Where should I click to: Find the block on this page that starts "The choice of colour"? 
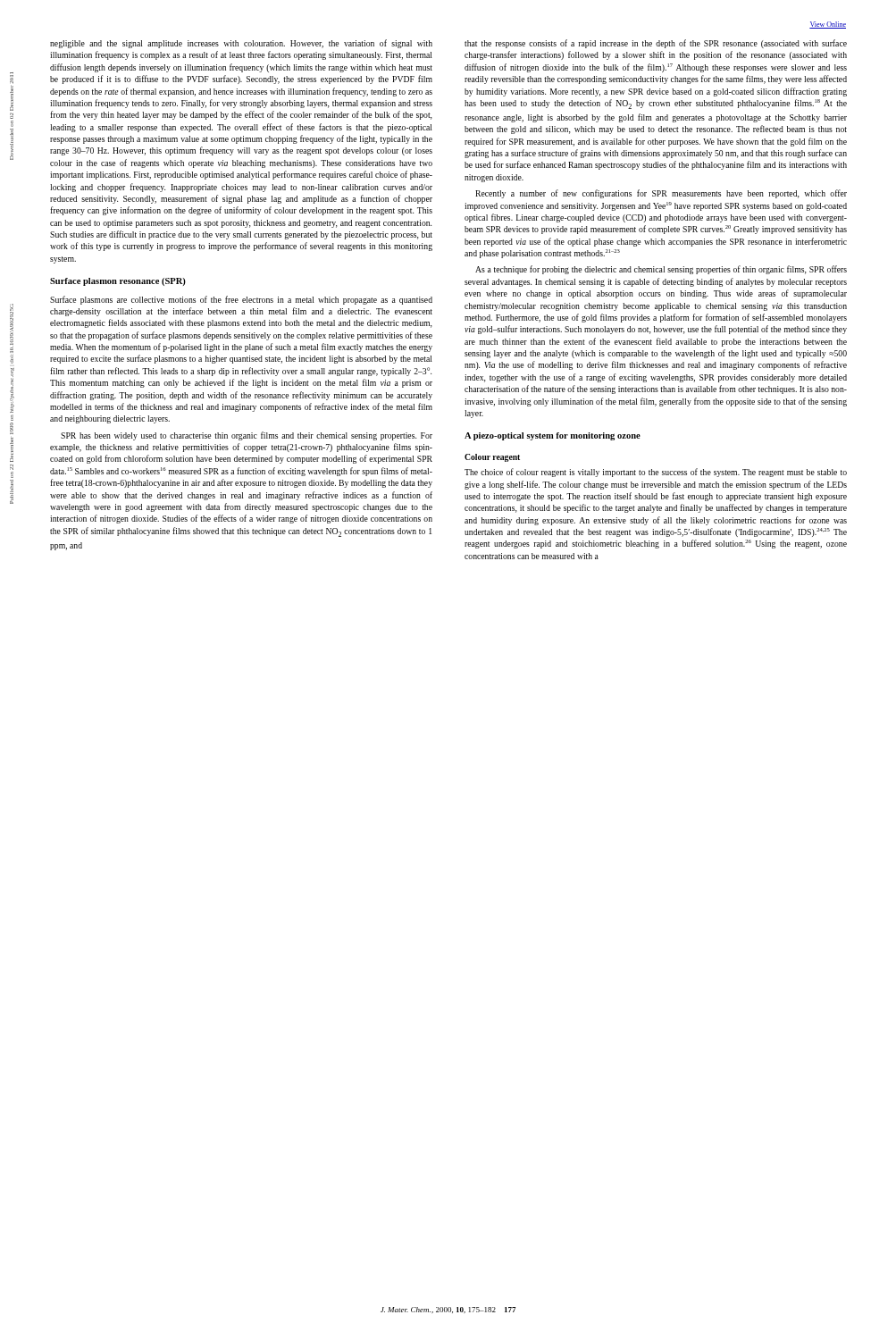(656, 514)
